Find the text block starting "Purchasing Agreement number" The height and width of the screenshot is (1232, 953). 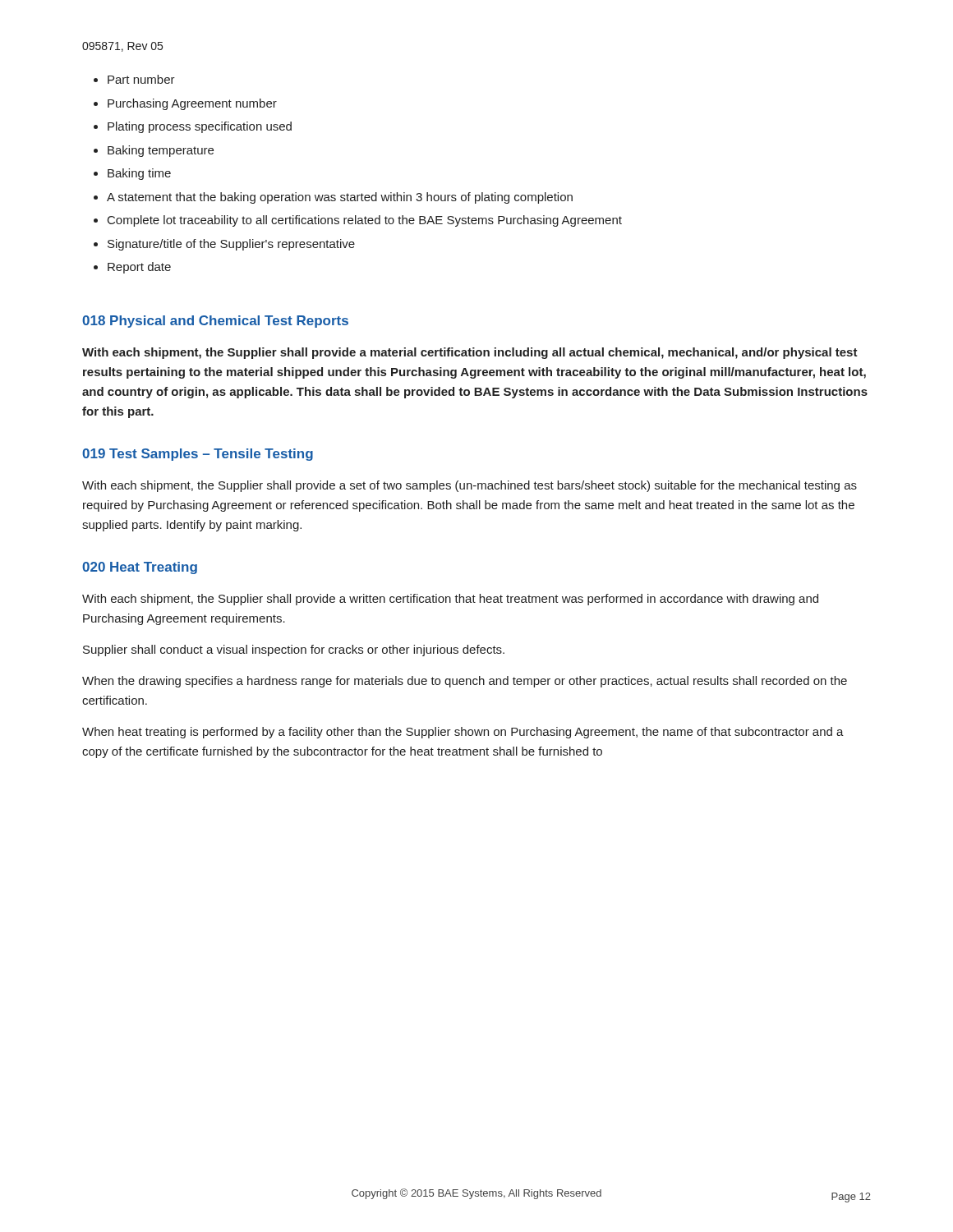(x=192, y=104)
